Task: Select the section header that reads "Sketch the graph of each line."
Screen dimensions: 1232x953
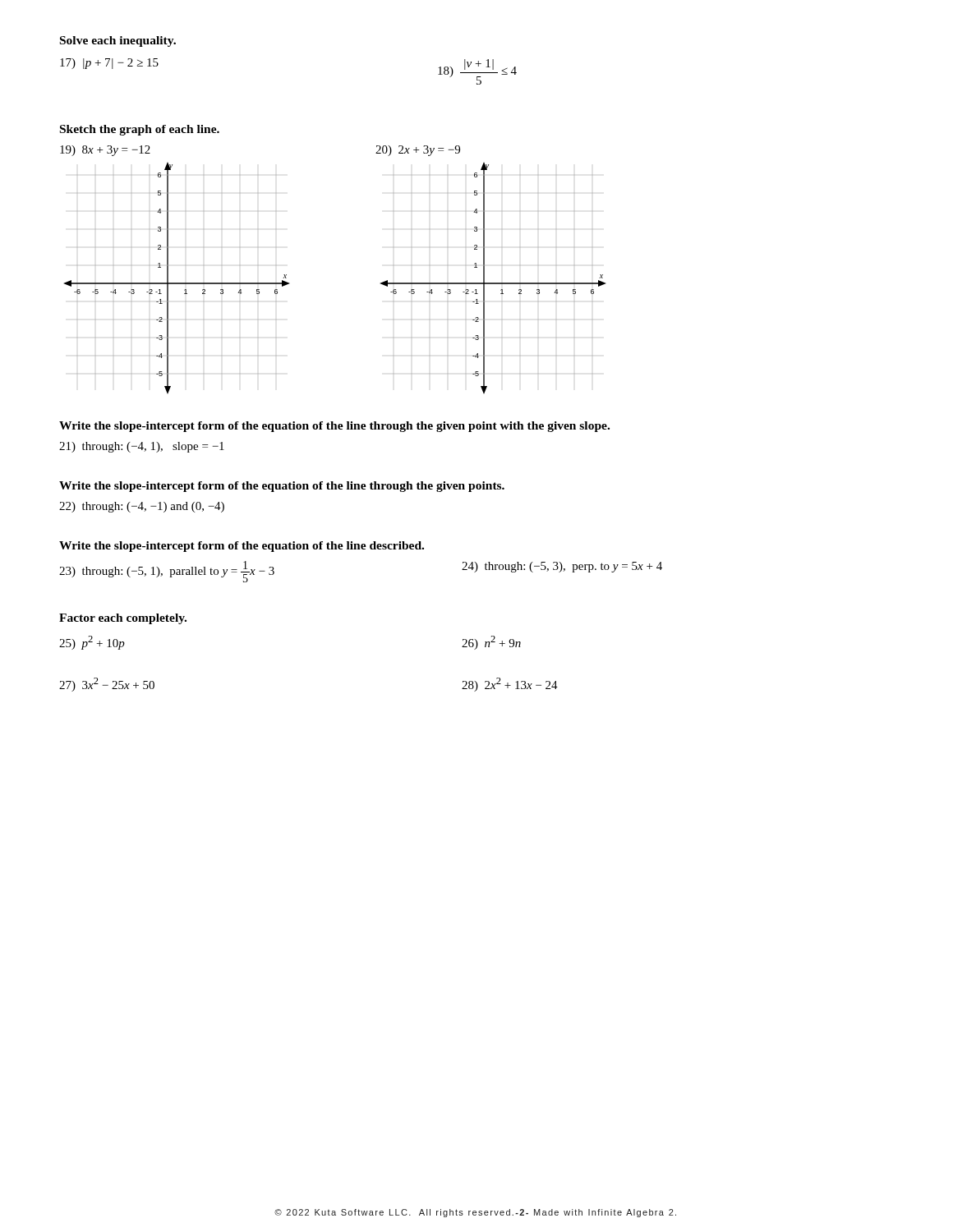Action: tap(139, 129)
